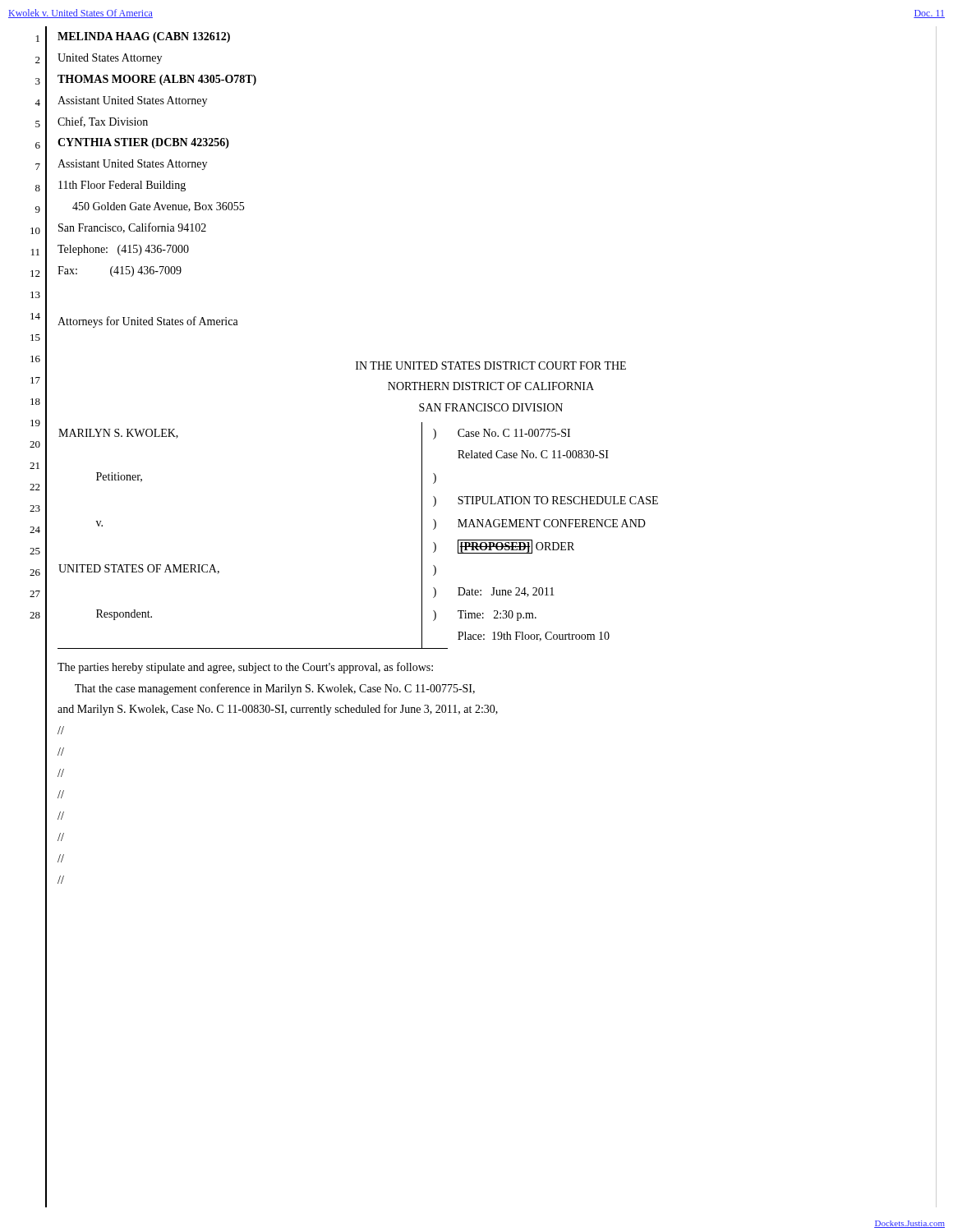
Task: Navigate to the text block starting "SAN FRANCISCO DIVISION"
Action: point(491,408)
